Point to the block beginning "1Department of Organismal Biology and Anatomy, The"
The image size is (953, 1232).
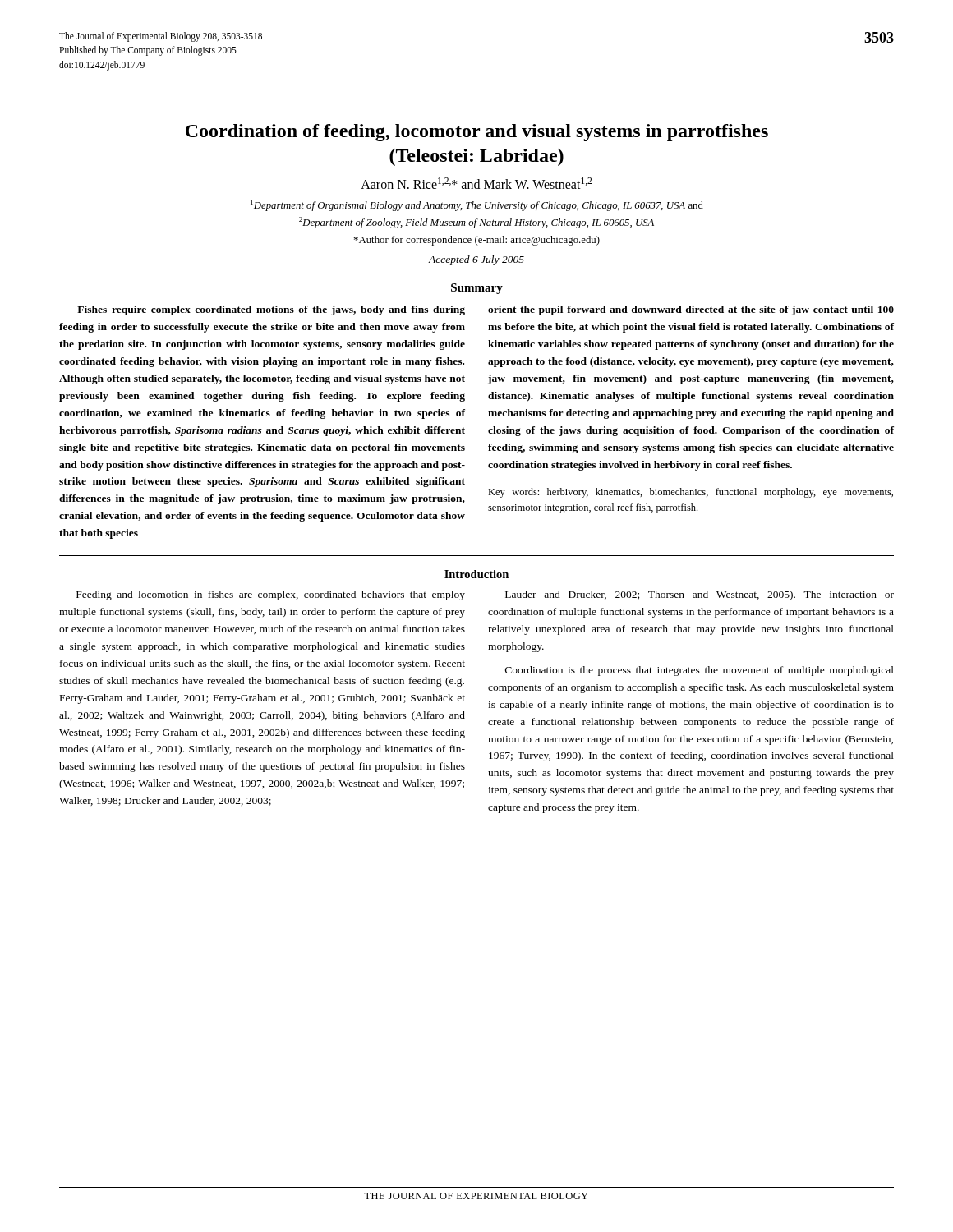click(476, 213)
